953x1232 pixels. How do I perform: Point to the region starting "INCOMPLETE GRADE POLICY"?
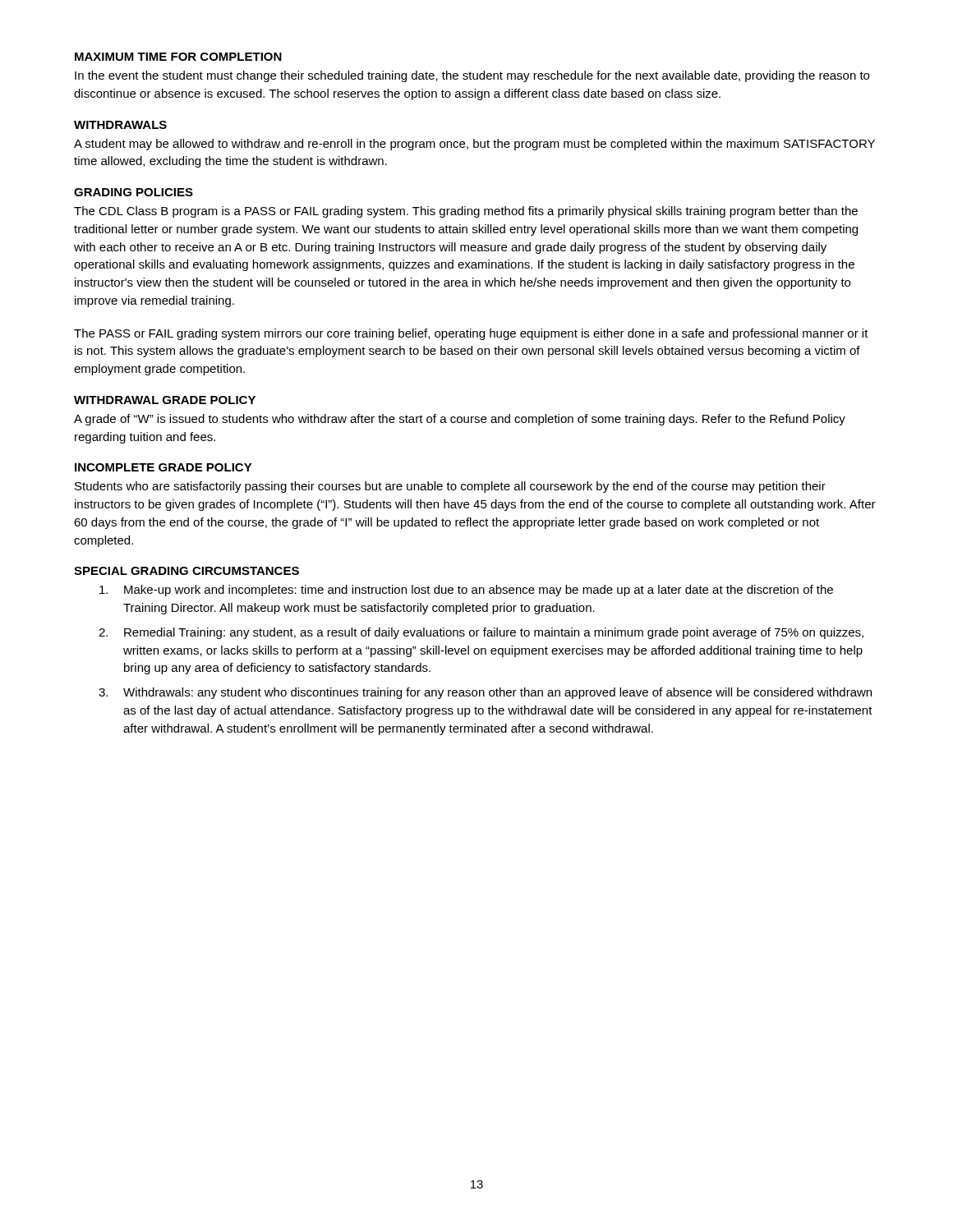(x=163, y=467)
